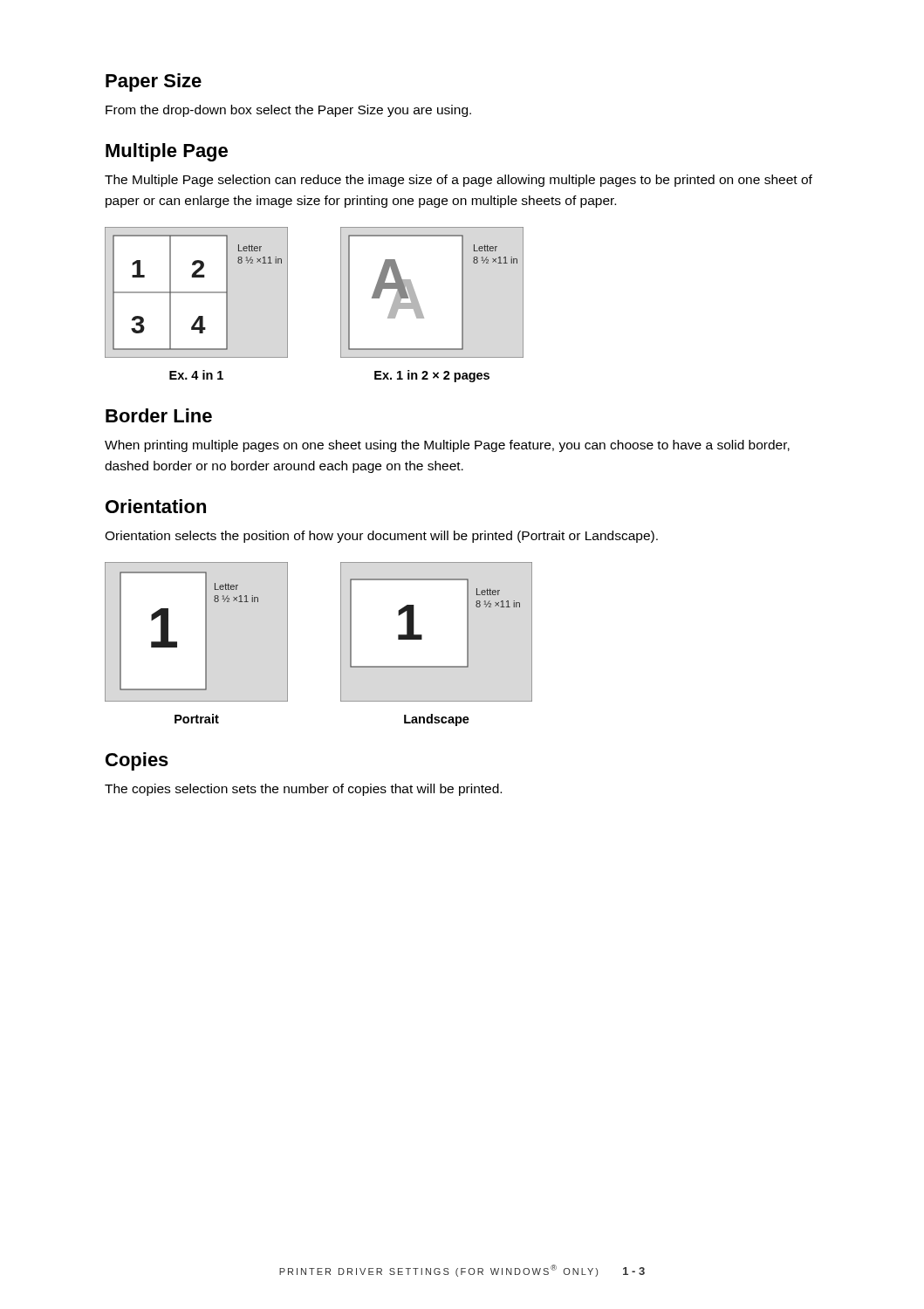Image resolution: width=924 pixels, height=1309 pixels.
Task: Select the text block with the text "From the drop-down"
Action: [x=289, y=109]
